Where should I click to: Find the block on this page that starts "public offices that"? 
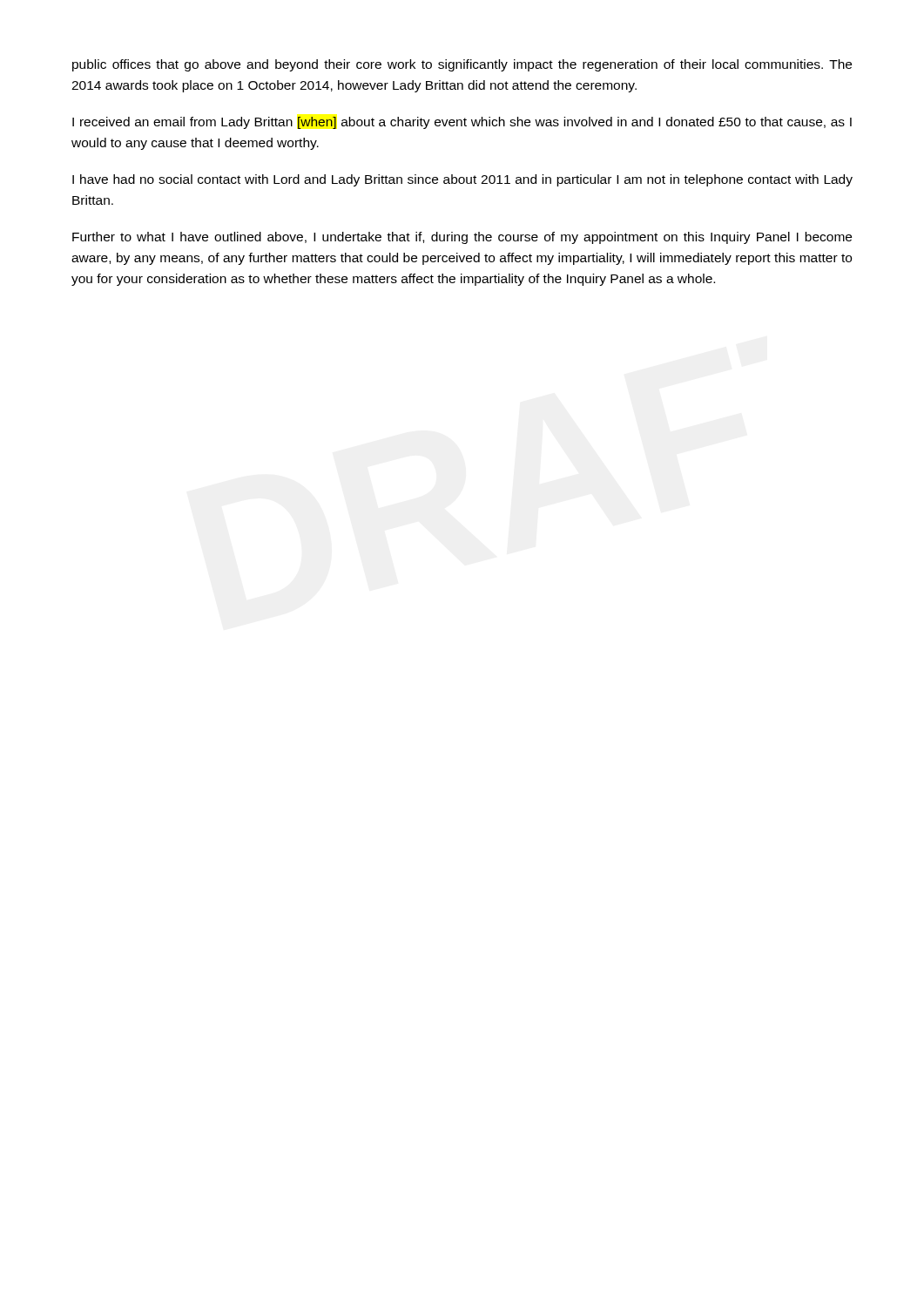click(462, 74)
